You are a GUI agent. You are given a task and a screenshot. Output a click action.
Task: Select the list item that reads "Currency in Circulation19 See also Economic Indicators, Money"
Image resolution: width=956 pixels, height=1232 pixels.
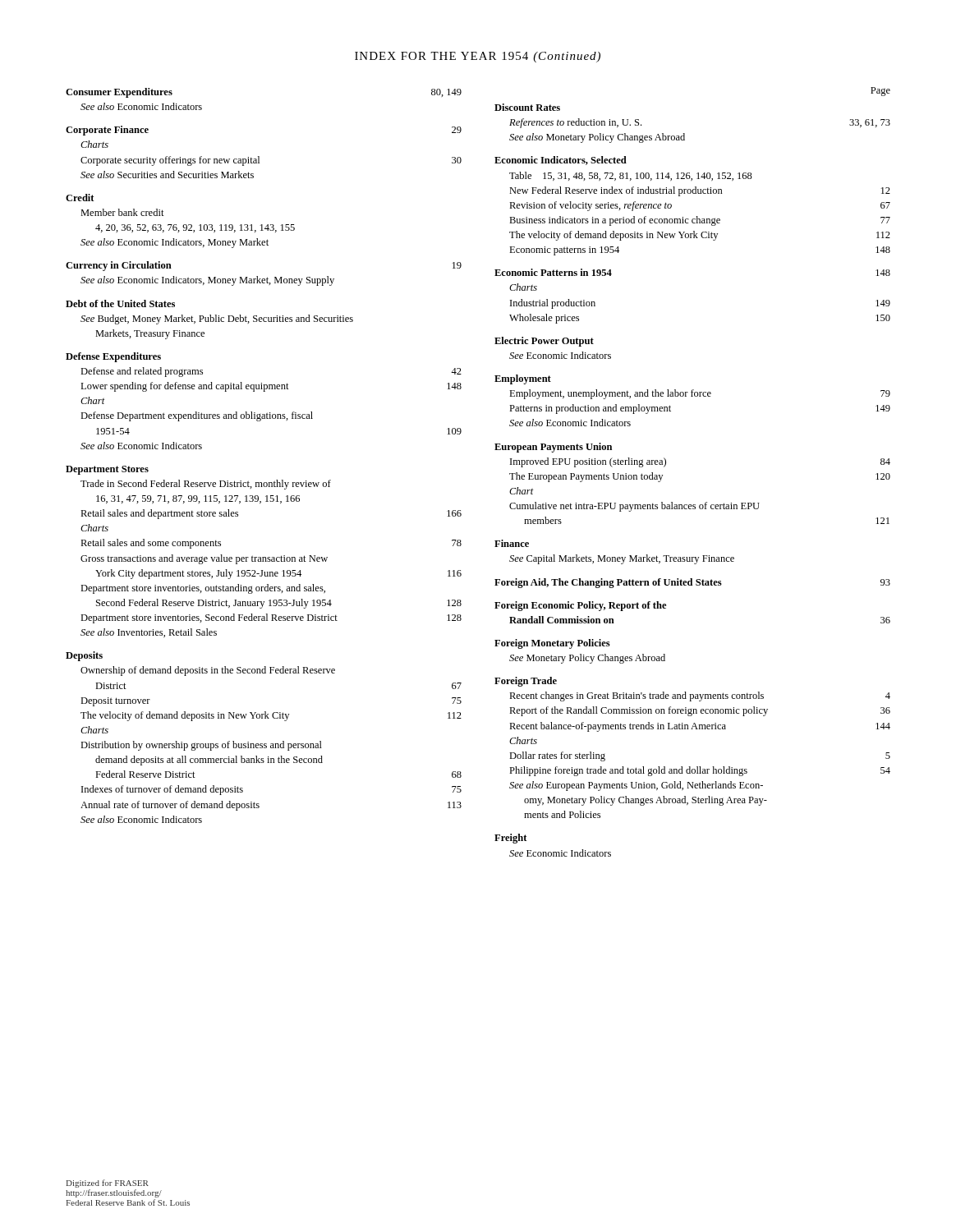264,273
